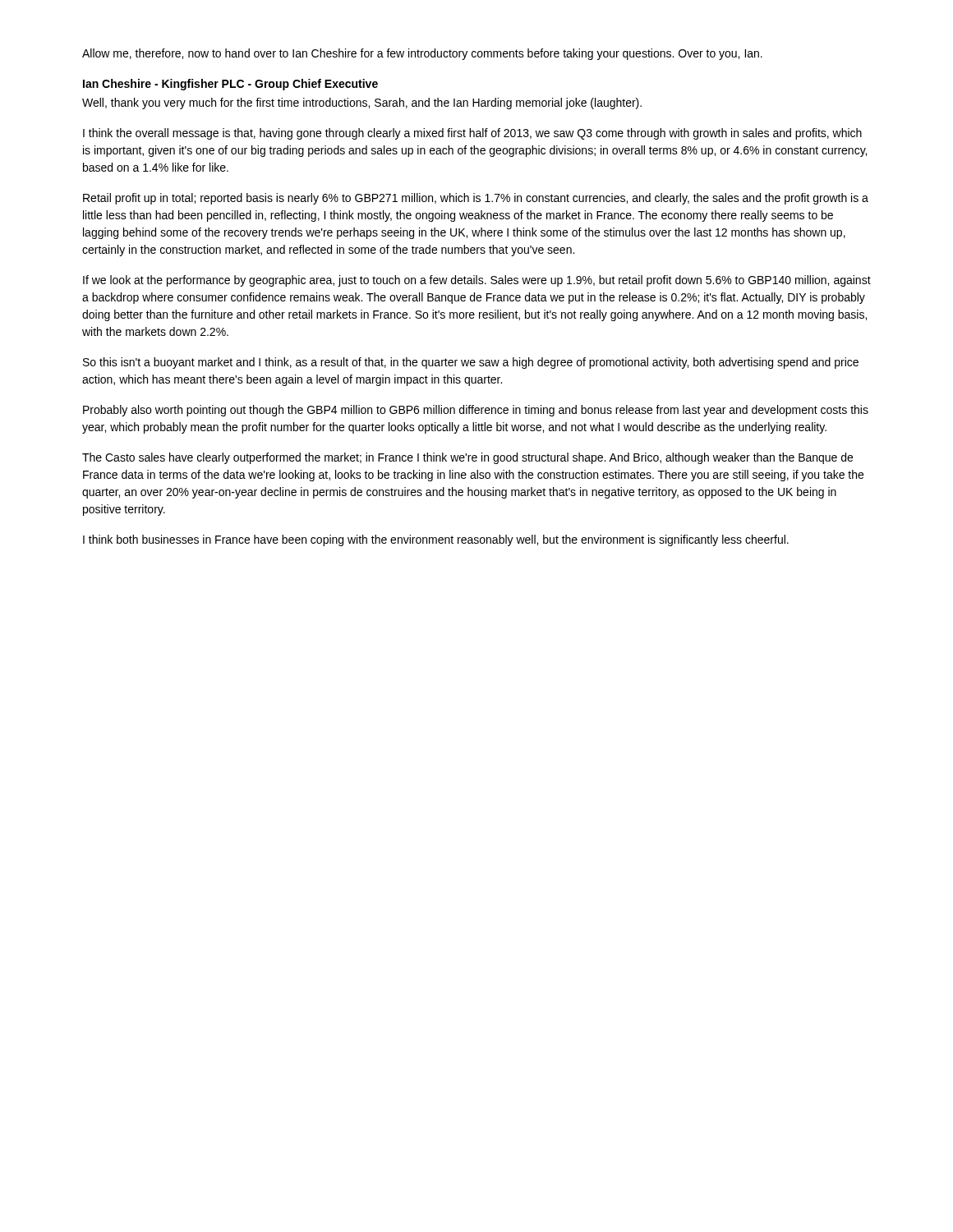
Task: Where is the passage that starts "Allow me, therefore, now to"?
Action: (x=423, y=53)
